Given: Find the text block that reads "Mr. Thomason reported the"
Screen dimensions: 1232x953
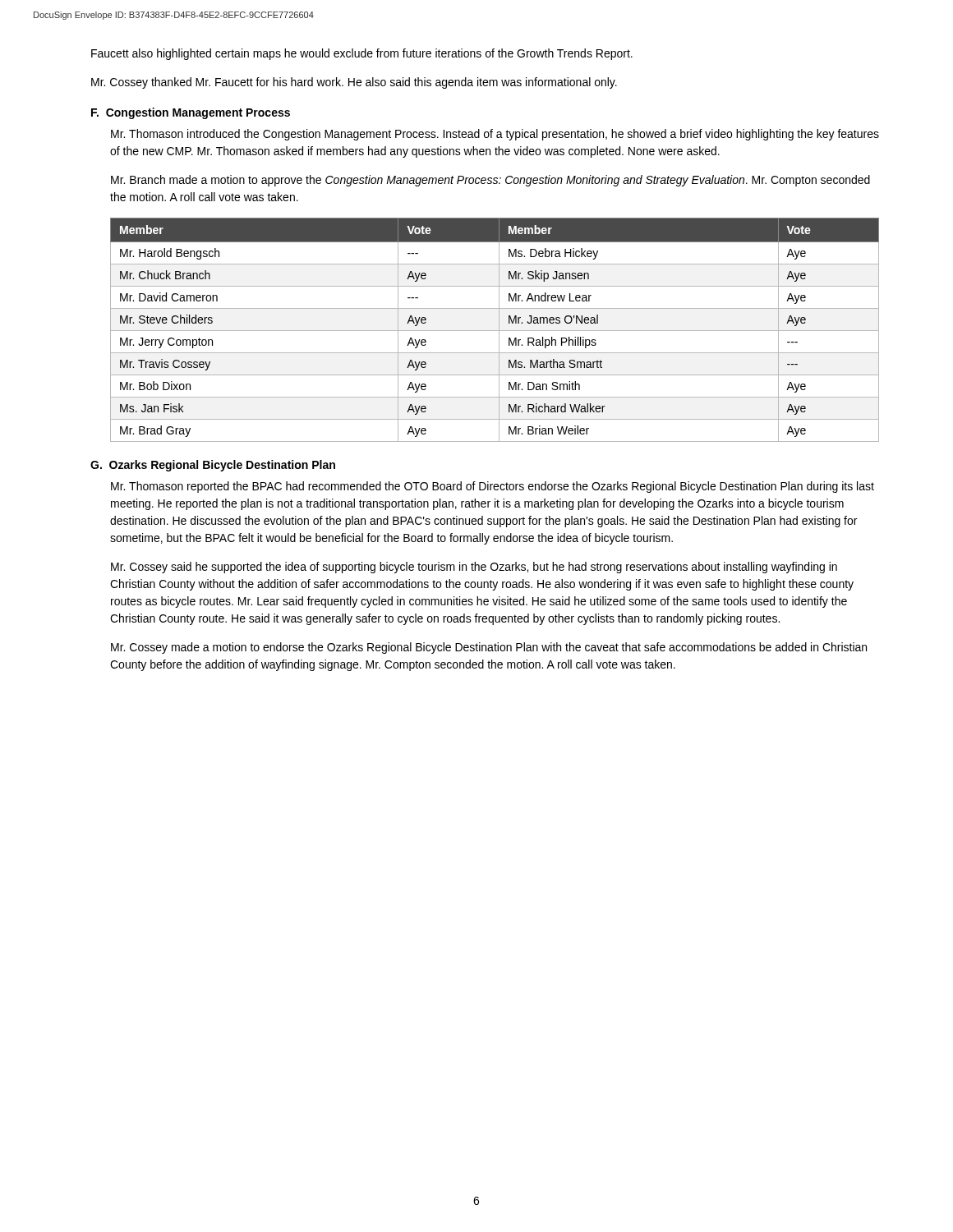Looking at the screenshot, I should [x=492, y=512].
